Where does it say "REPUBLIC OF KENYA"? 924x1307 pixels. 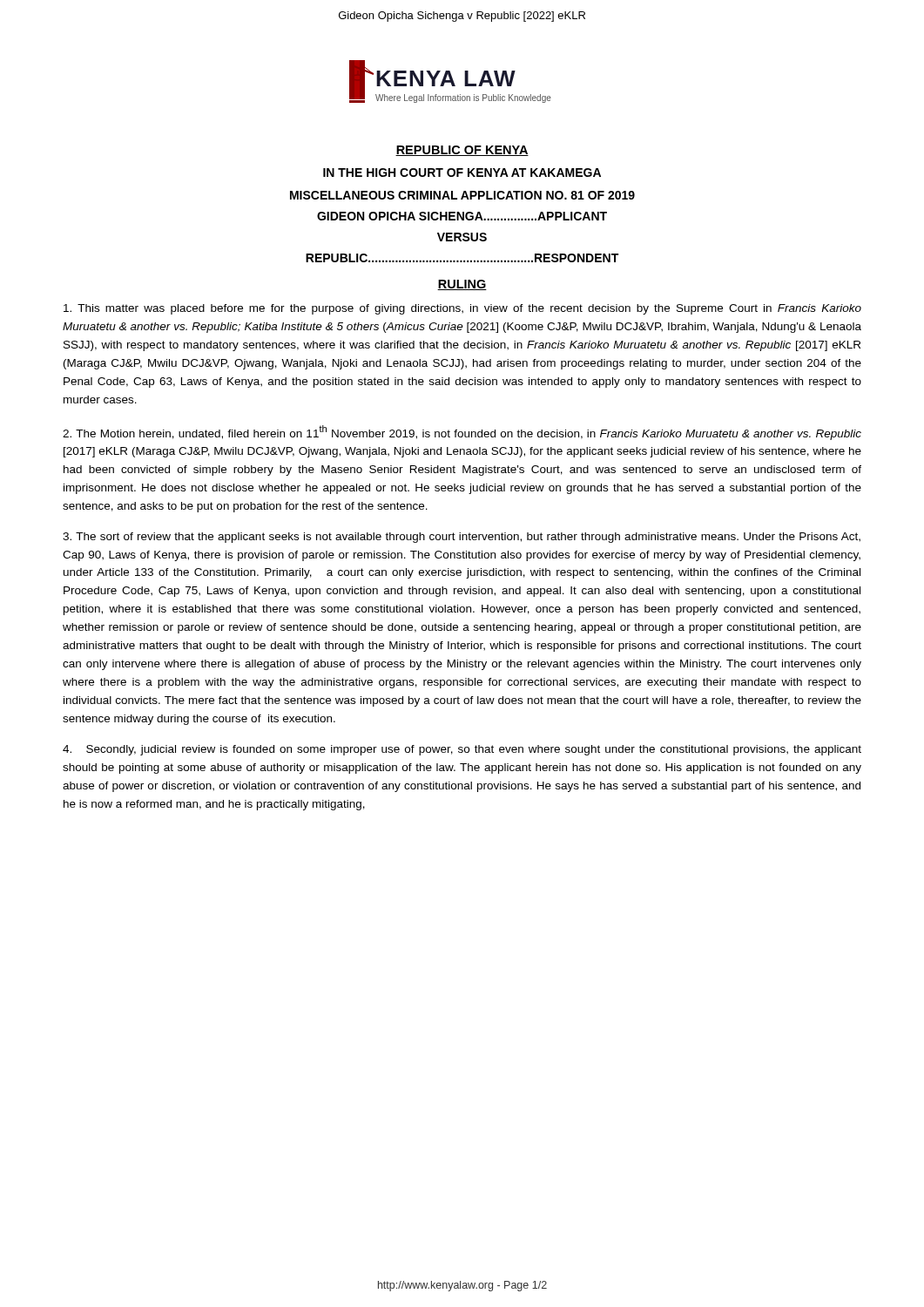coord(462,150)
